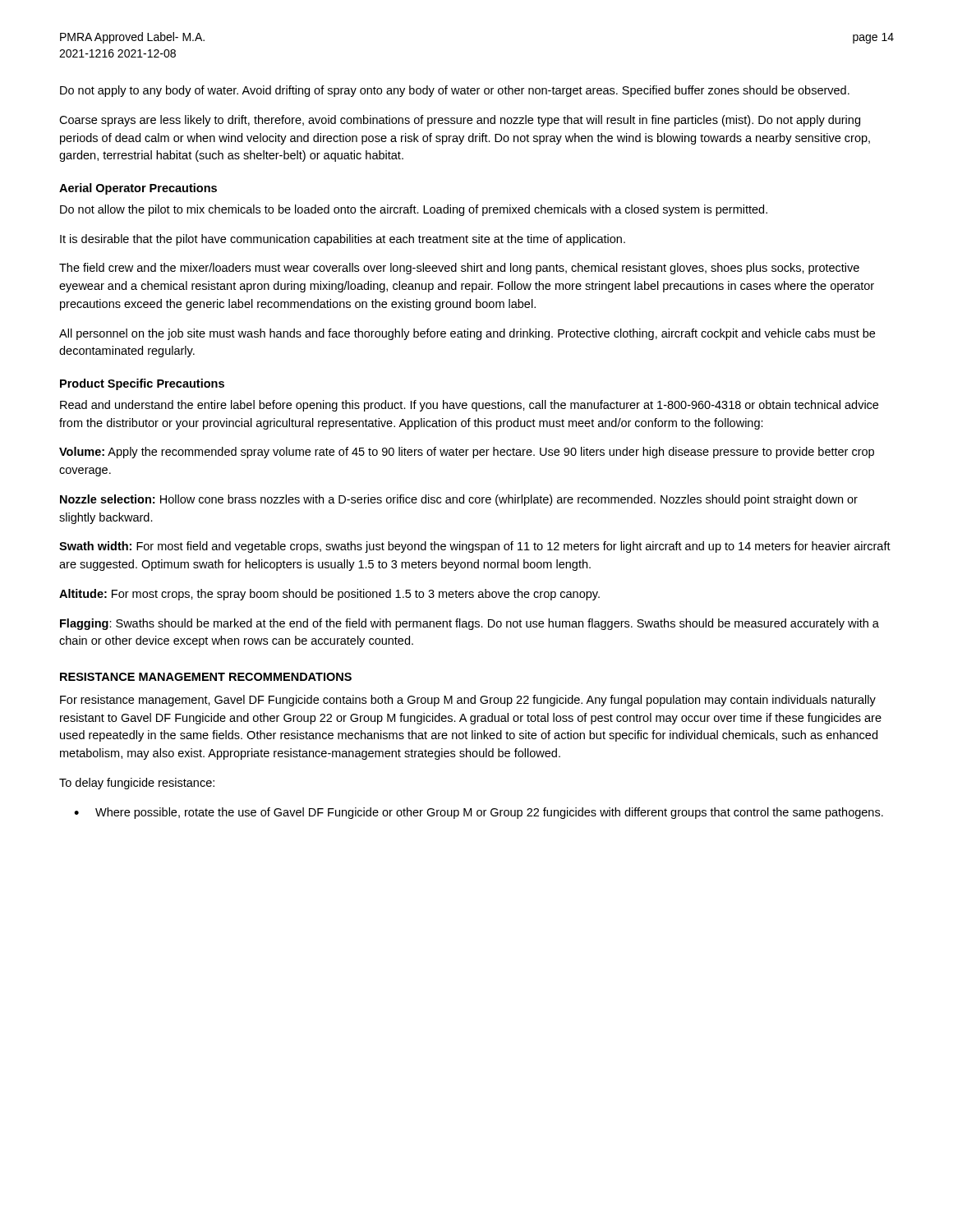Image resolution: width=953 pixels, height=1232 pixels.
Task: Point to the block beginning "Coarse sprays are less likely"
Action: [465, 138]
